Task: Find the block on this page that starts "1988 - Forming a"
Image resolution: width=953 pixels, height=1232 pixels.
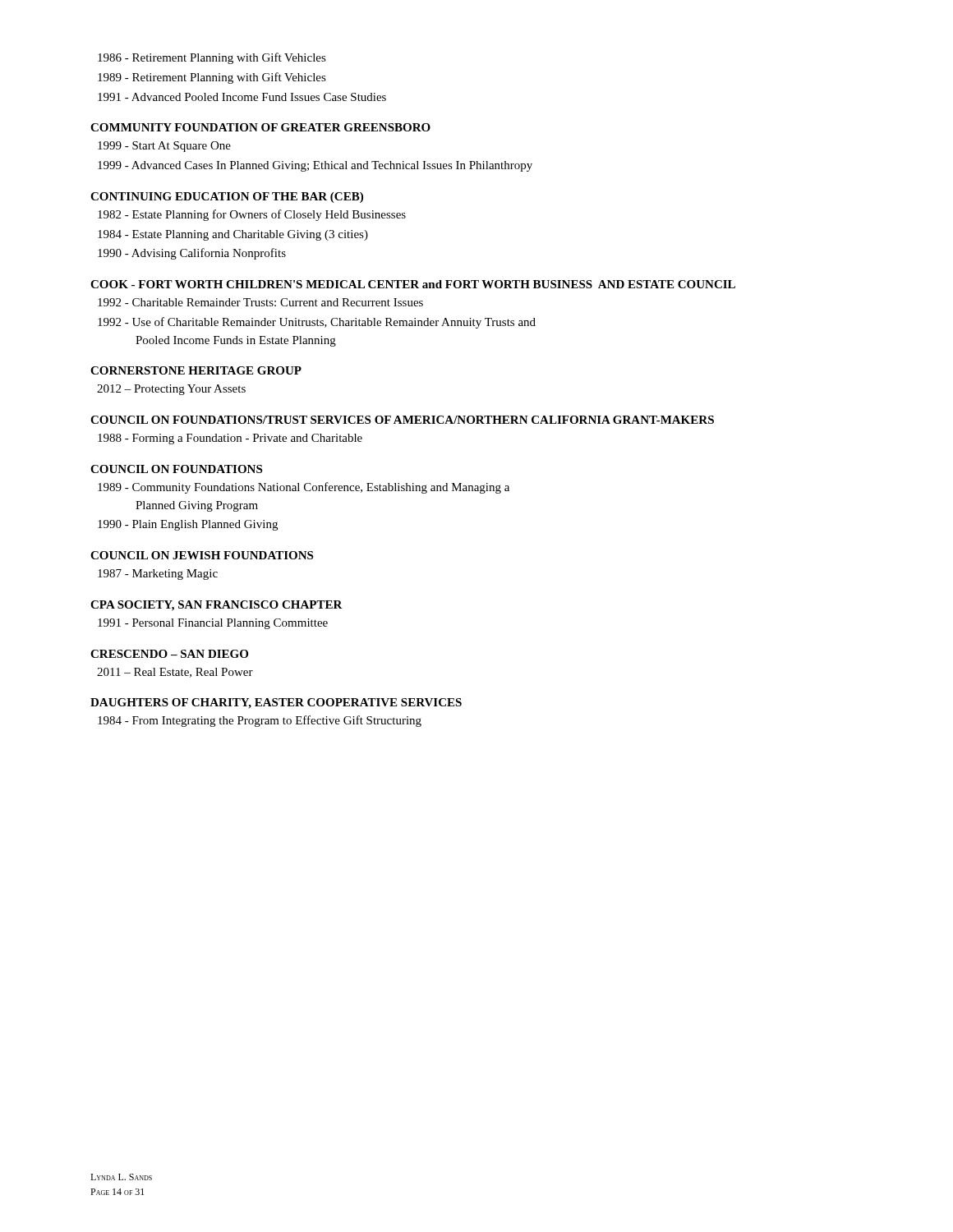Action: (230, 438)
